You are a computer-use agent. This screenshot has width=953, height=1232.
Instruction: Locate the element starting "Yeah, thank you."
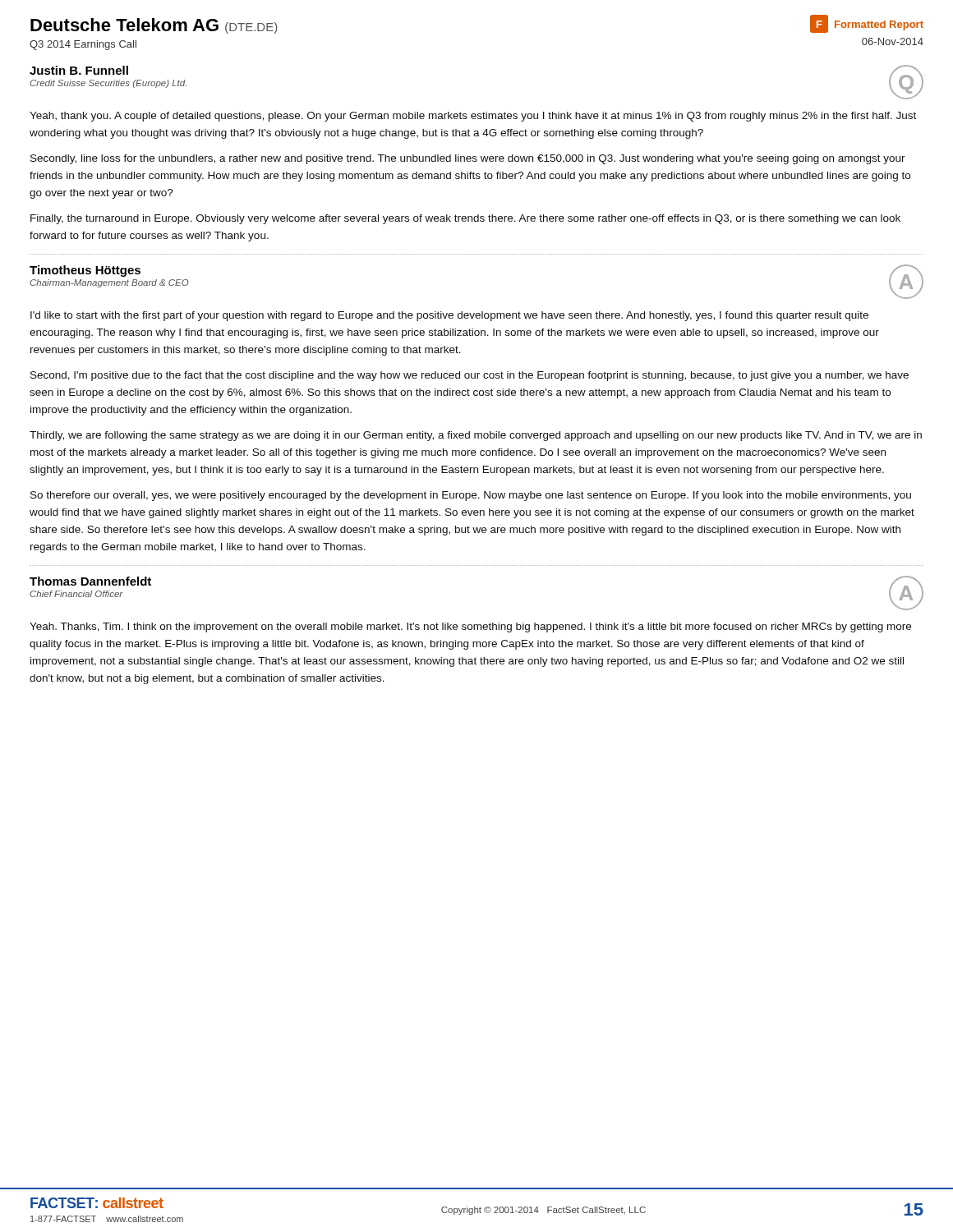click(x=473, y=124)
